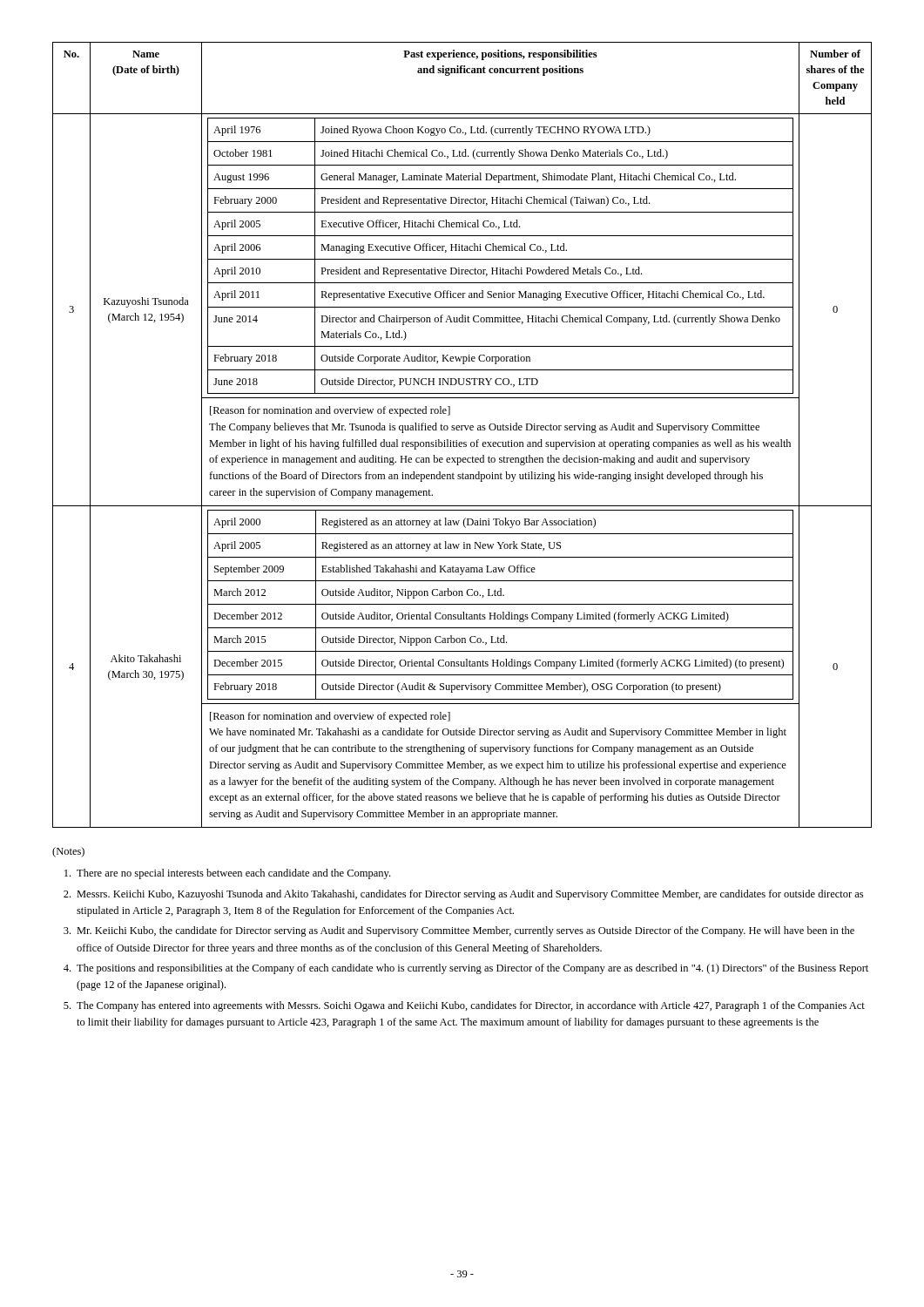924x1307 pixels.
Task: Locate the block of text that opens with "4. The positions"
Action: [x=462, y=977]
